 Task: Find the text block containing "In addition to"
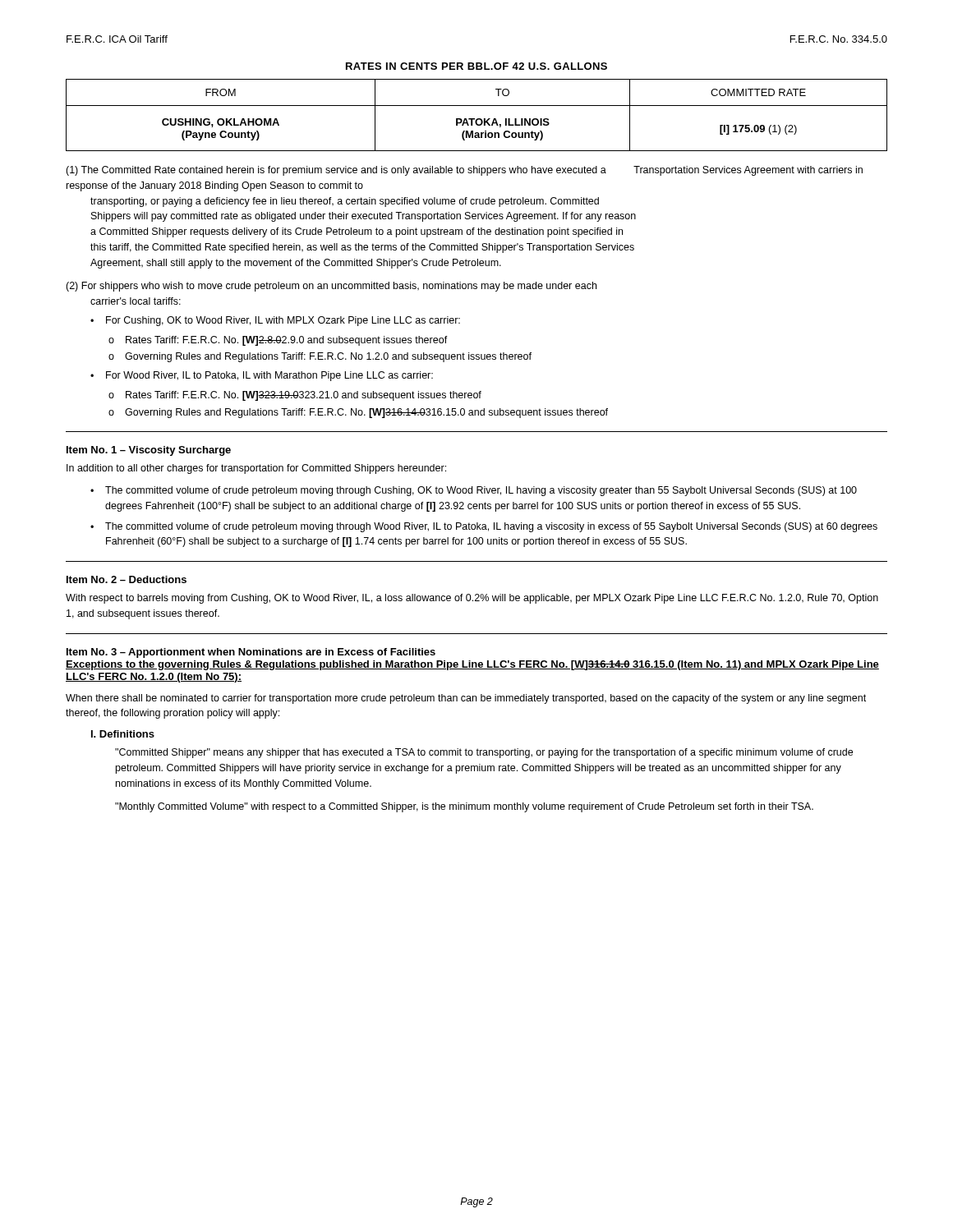(256, 468)
